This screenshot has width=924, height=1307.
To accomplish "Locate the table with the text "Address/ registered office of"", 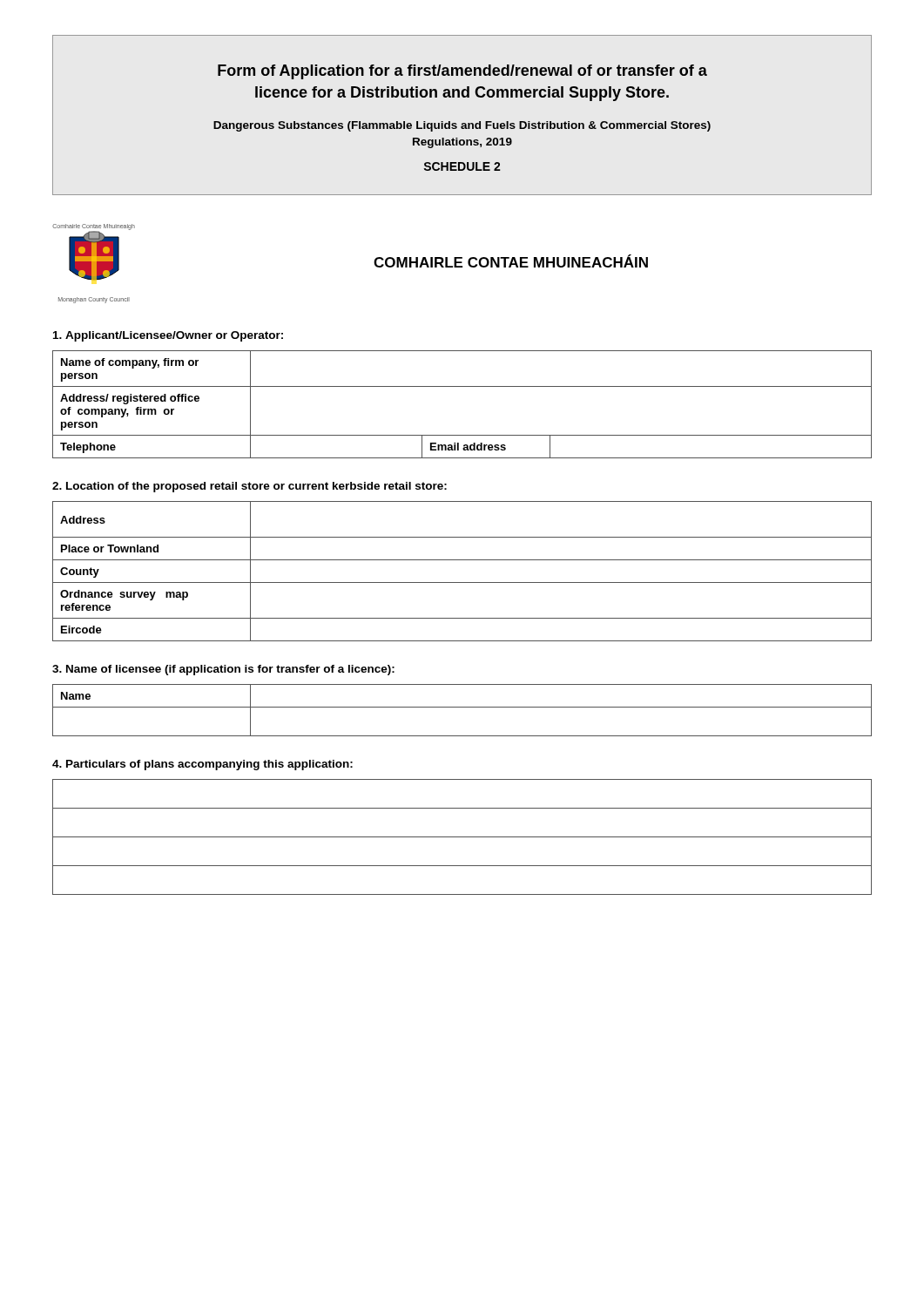I will pos(462,404).
